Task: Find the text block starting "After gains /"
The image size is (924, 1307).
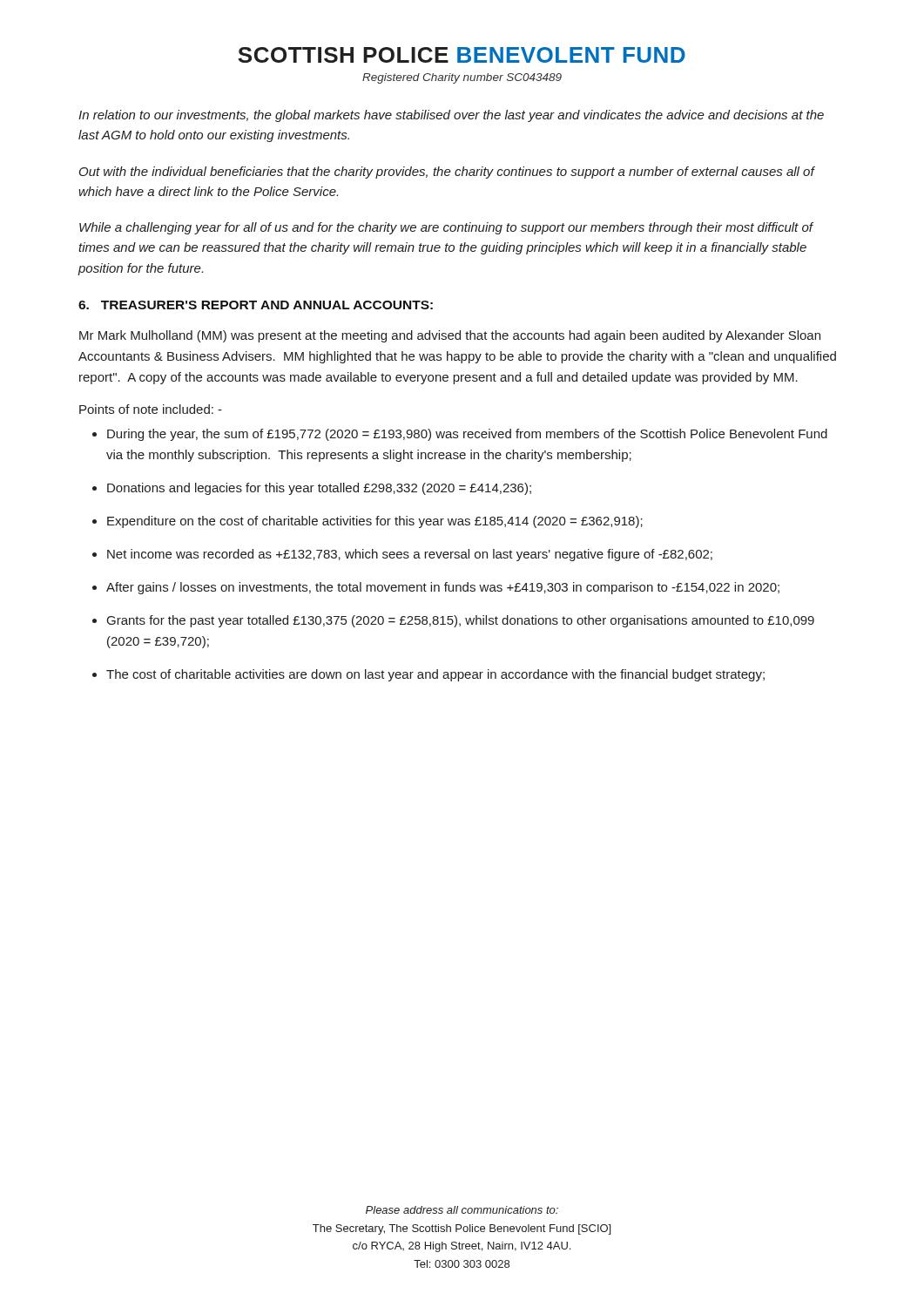Action: click(x=443, y=587)
